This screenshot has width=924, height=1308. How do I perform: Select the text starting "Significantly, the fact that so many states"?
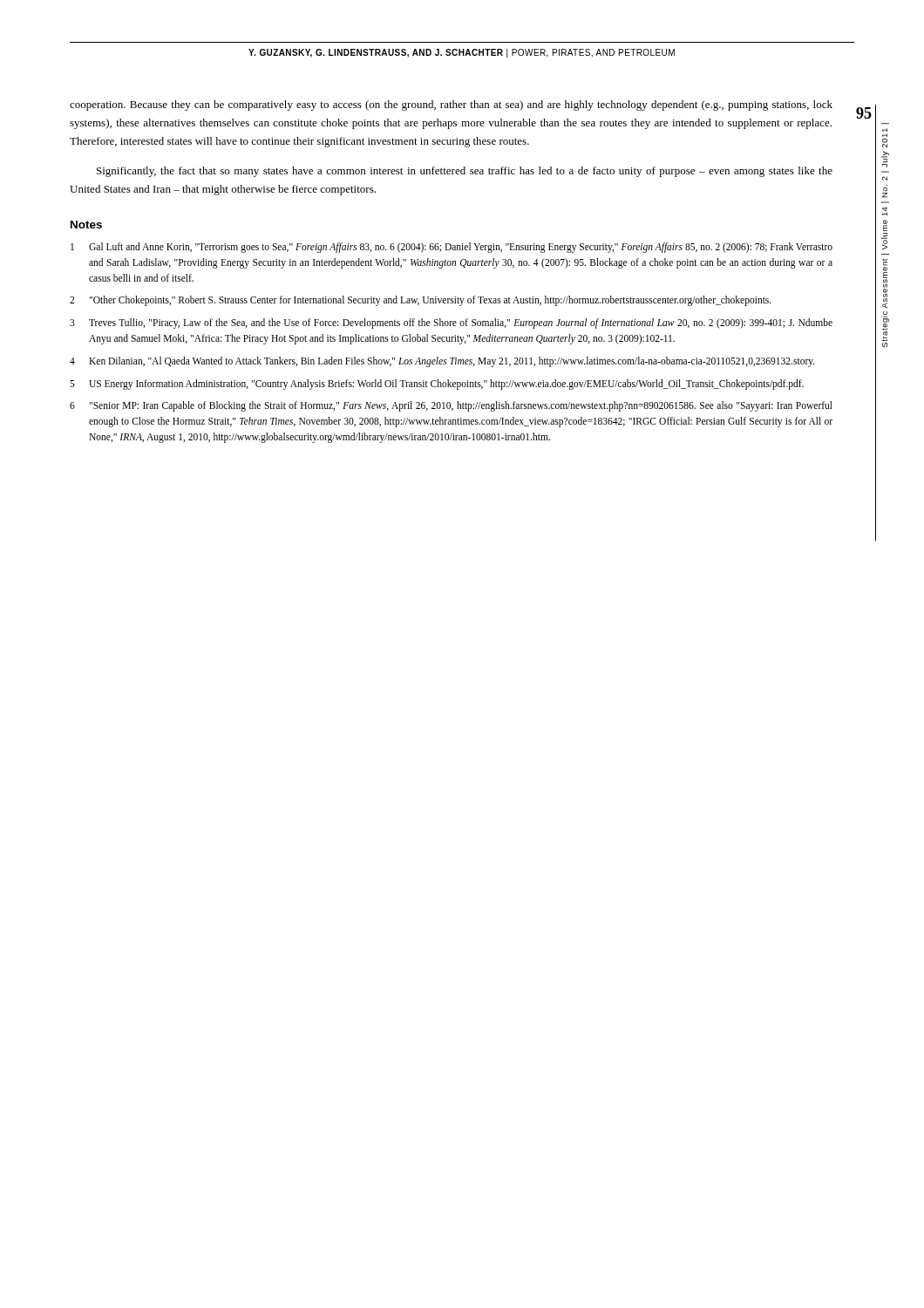pos(451,180)
